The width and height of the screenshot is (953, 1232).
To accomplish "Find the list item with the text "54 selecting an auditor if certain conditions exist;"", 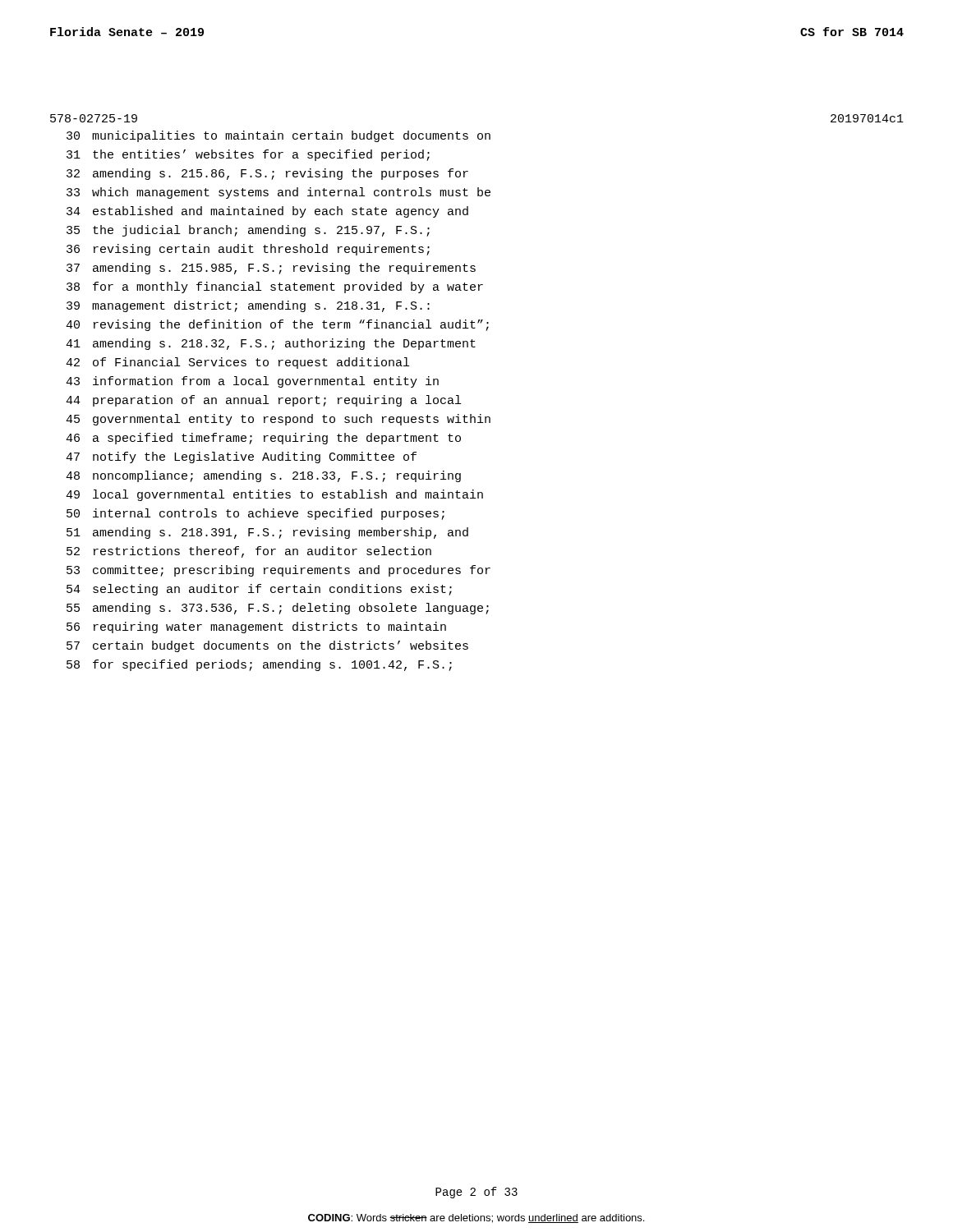I will [x=252, y=590].
